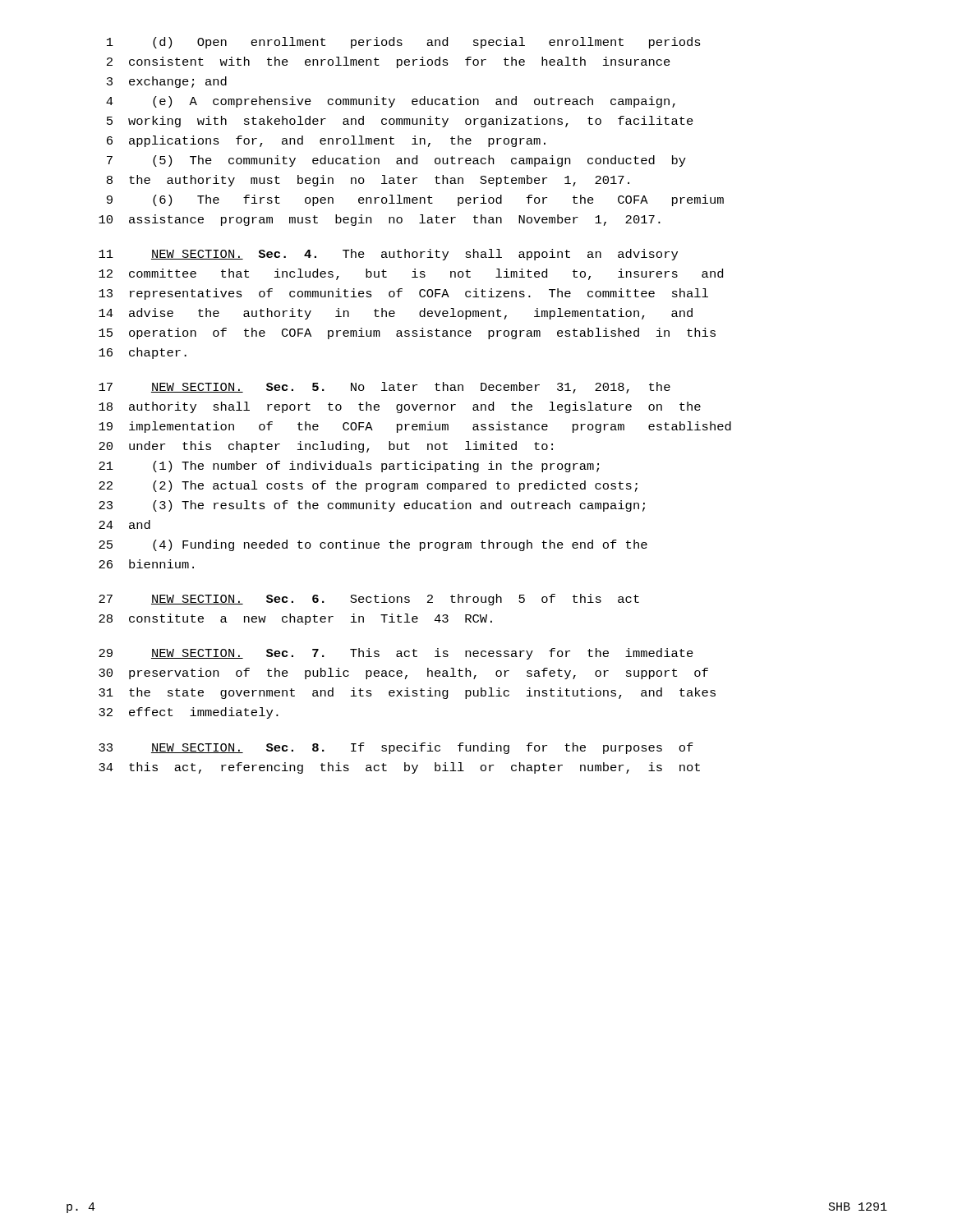
Task: Click on the element starting "25 (4) Funding needed to continue the"
Action: point(485,556)
